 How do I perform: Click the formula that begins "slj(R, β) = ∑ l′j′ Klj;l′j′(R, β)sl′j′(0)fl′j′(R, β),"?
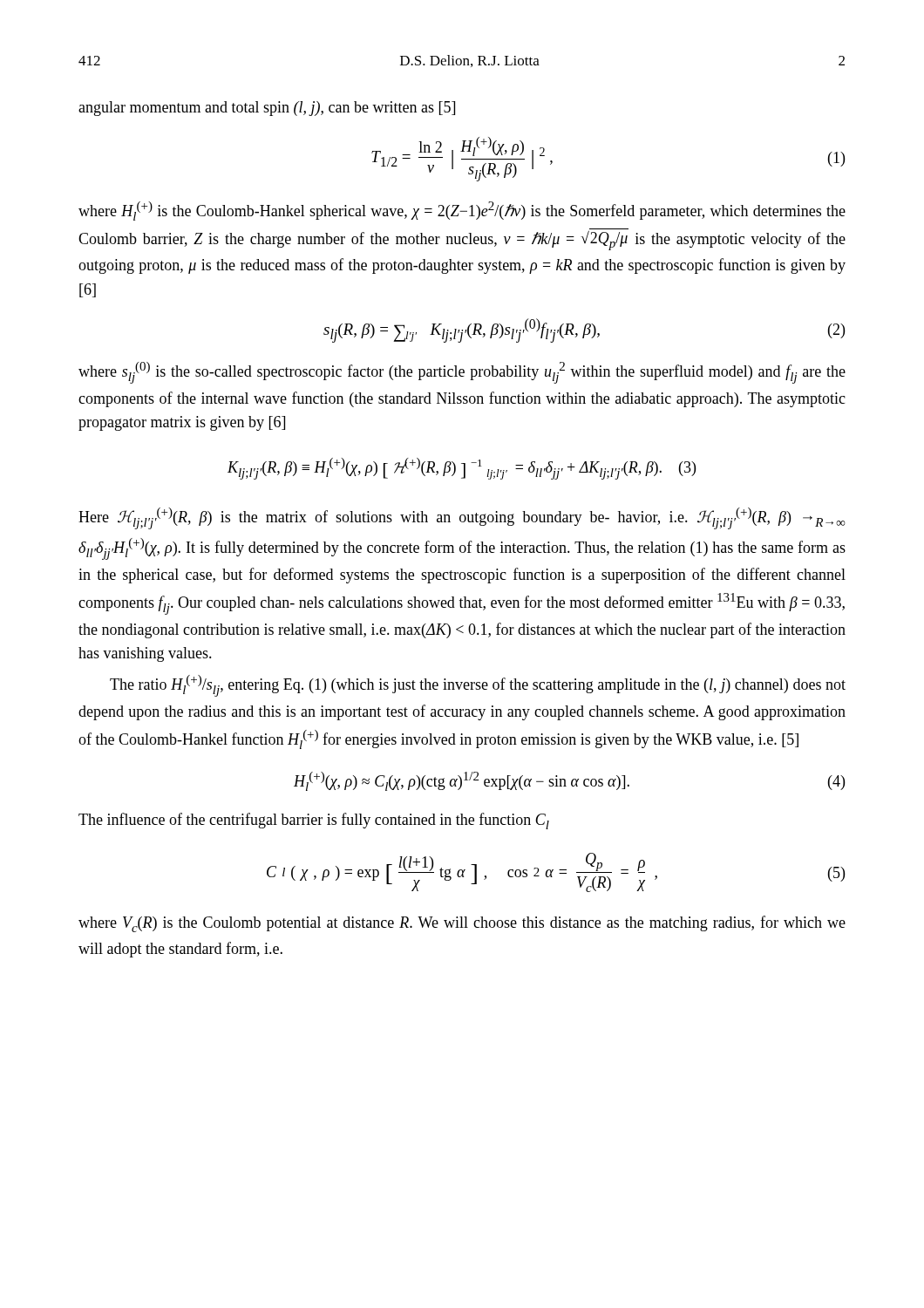point(584,329)
